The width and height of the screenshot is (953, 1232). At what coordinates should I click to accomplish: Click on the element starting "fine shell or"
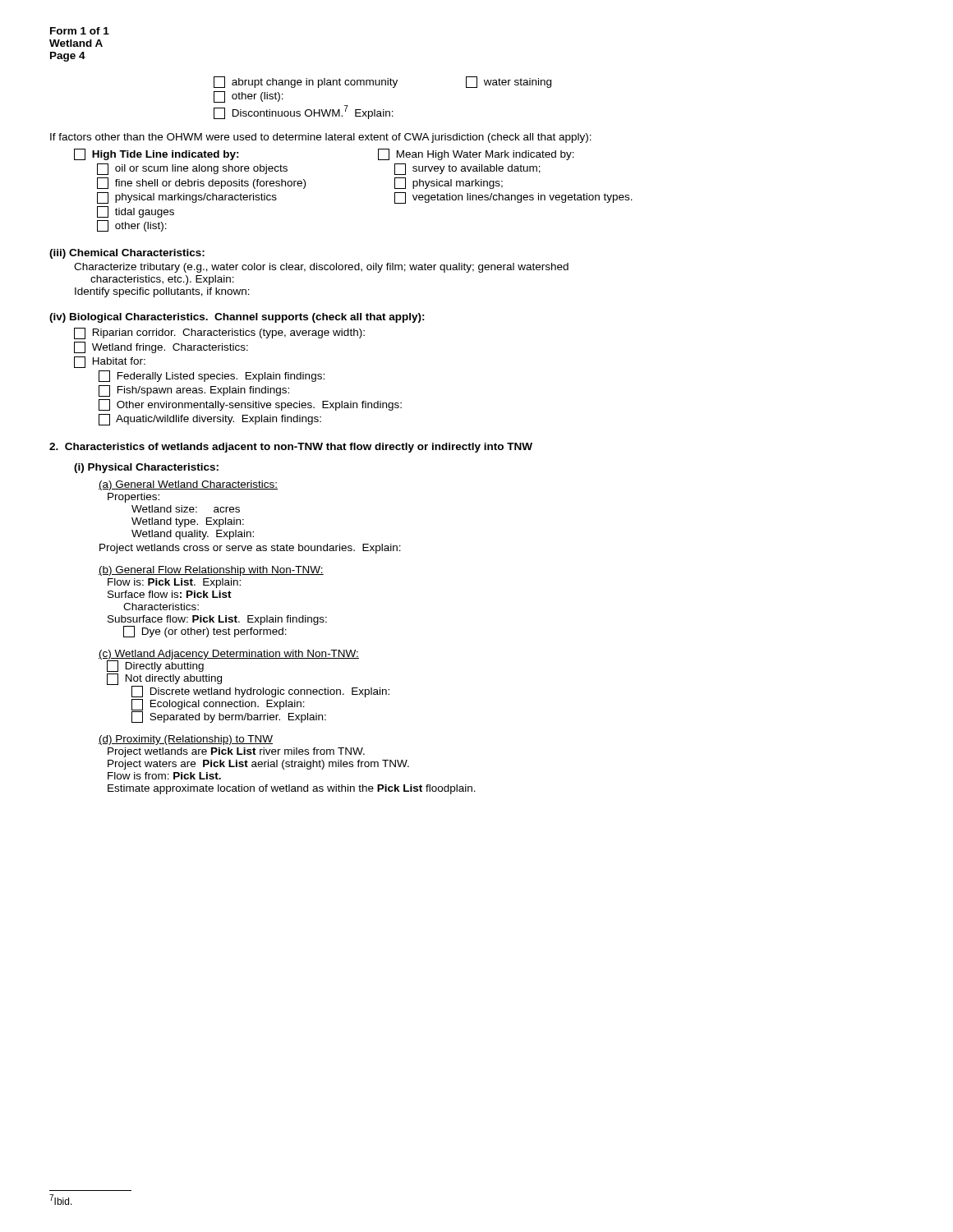point(202,183)
